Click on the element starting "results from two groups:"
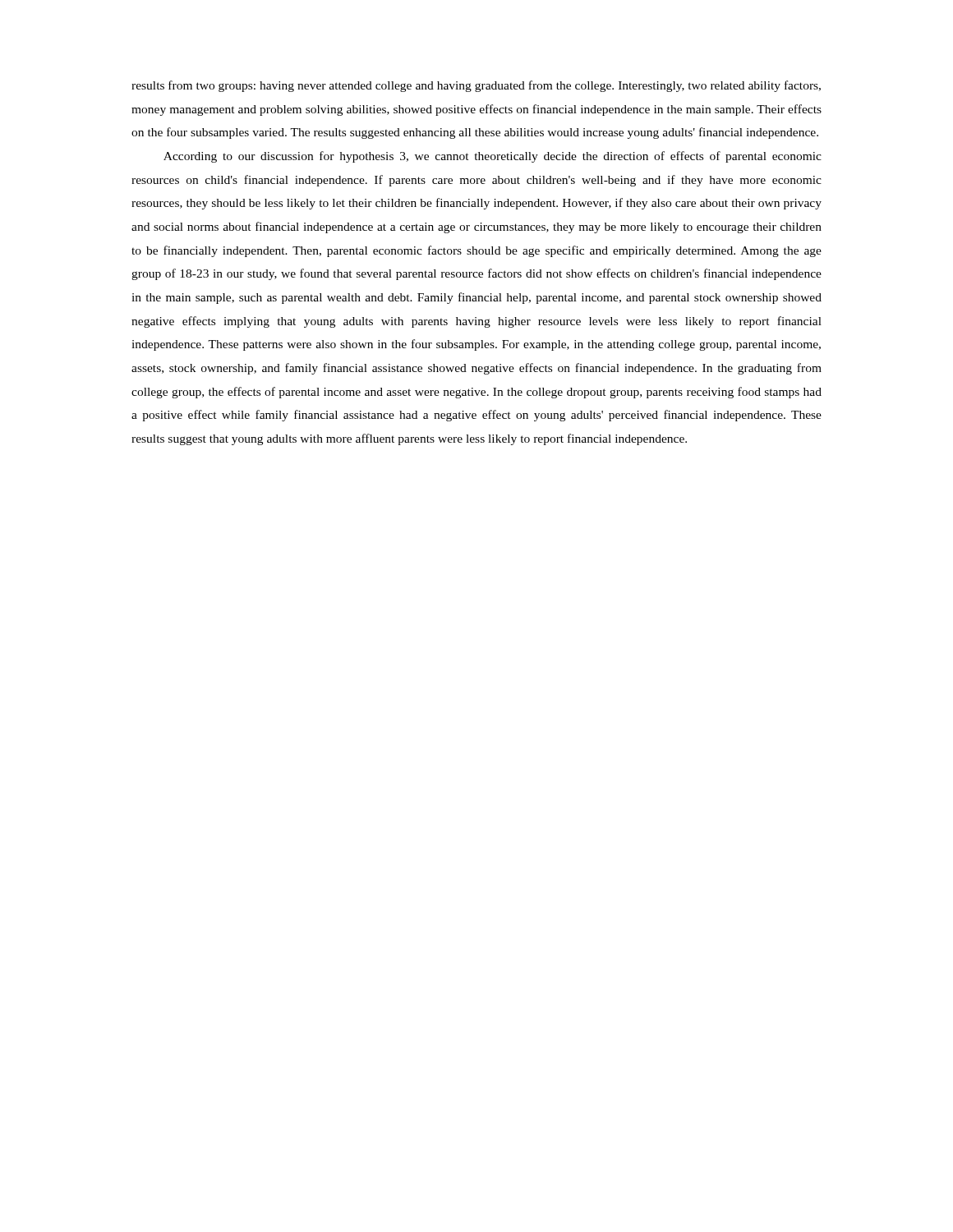Image resolution: width=953 pixels, height=1232 pixels. [x=476, y=109]
